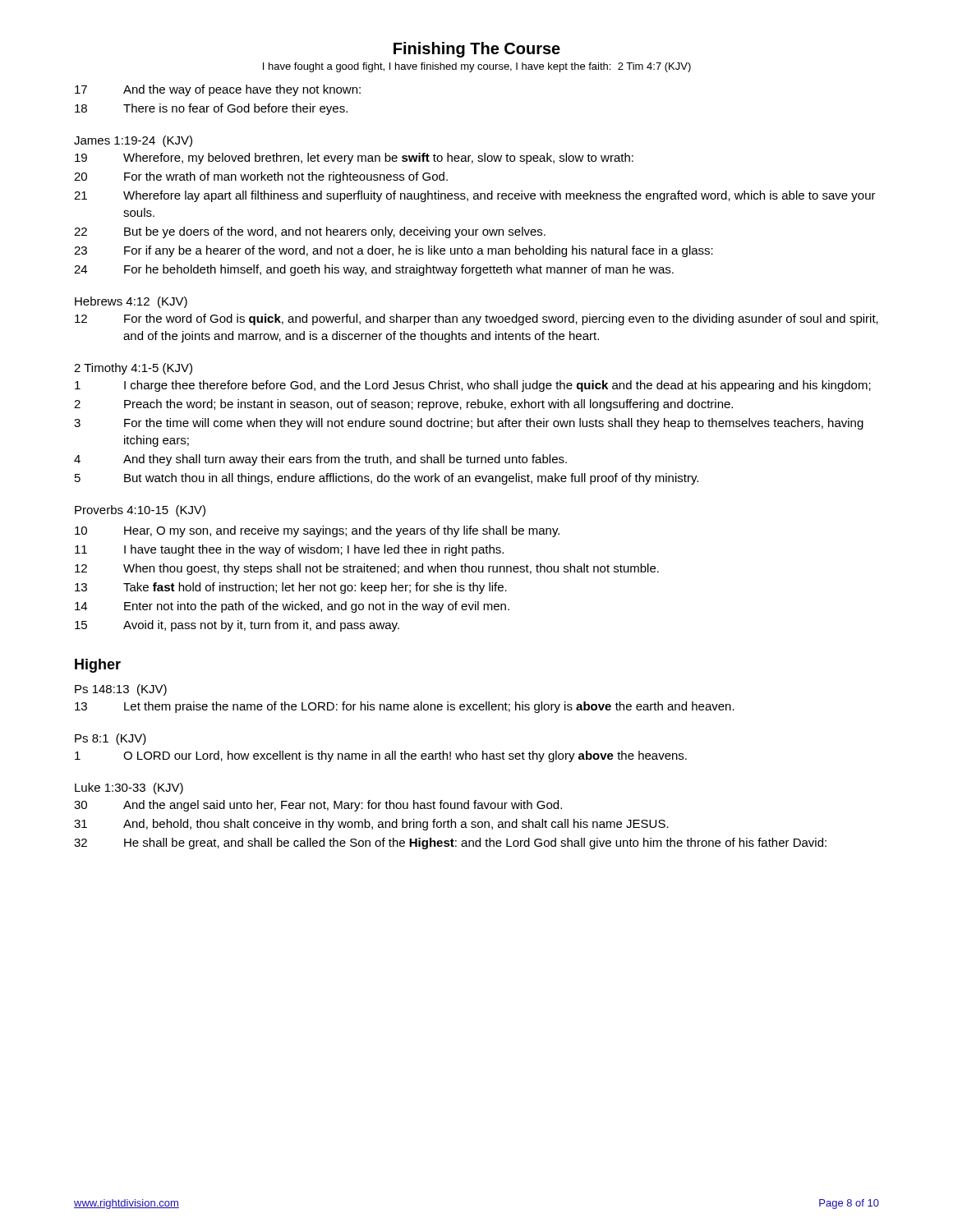953x1232 pixels.
Task: Locate the list item that says "12 When thou goest, thy steps shall not"
Action: click(476, 568)
